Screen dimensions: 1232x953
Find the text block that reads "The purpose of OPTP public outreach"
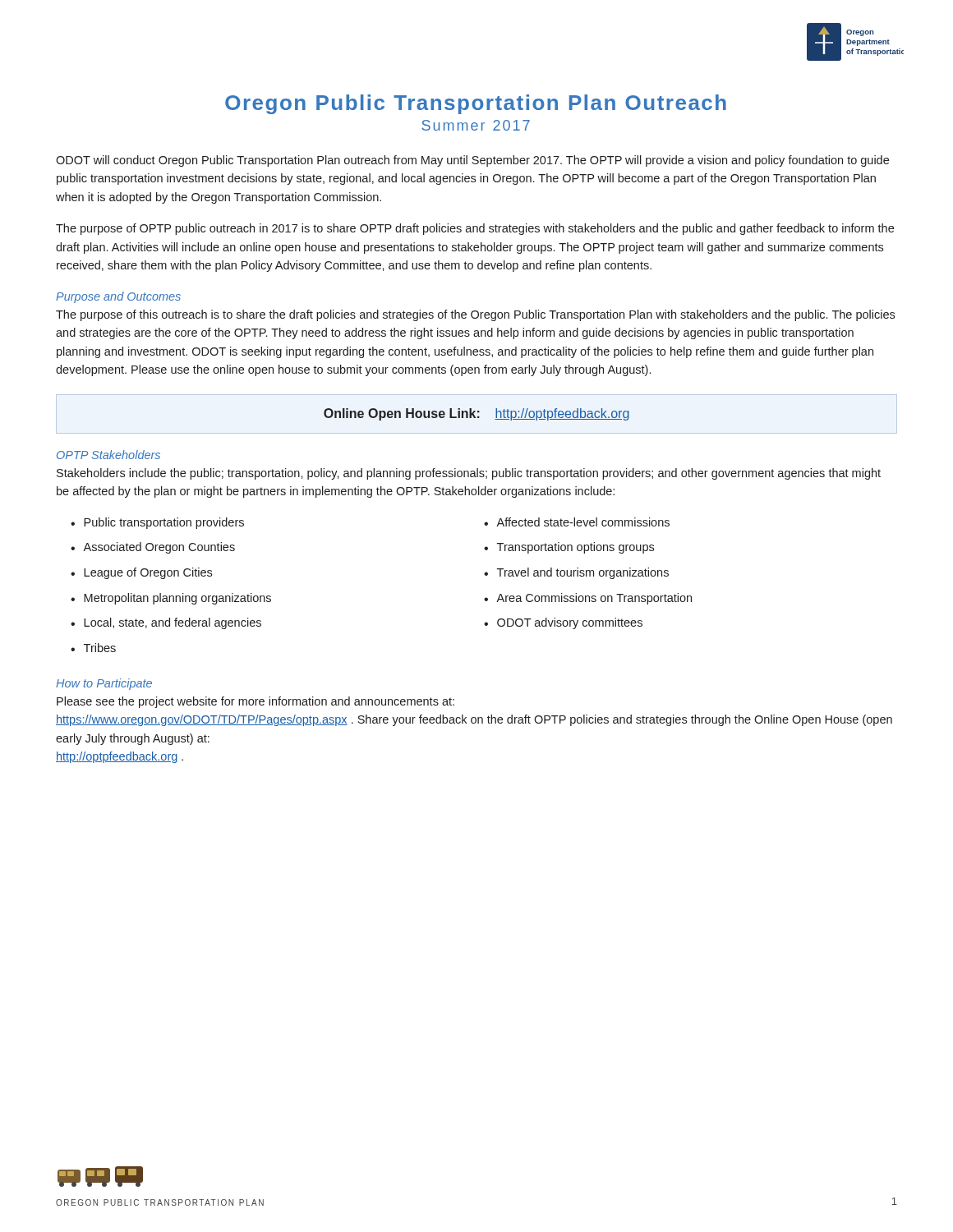(475, 247)
